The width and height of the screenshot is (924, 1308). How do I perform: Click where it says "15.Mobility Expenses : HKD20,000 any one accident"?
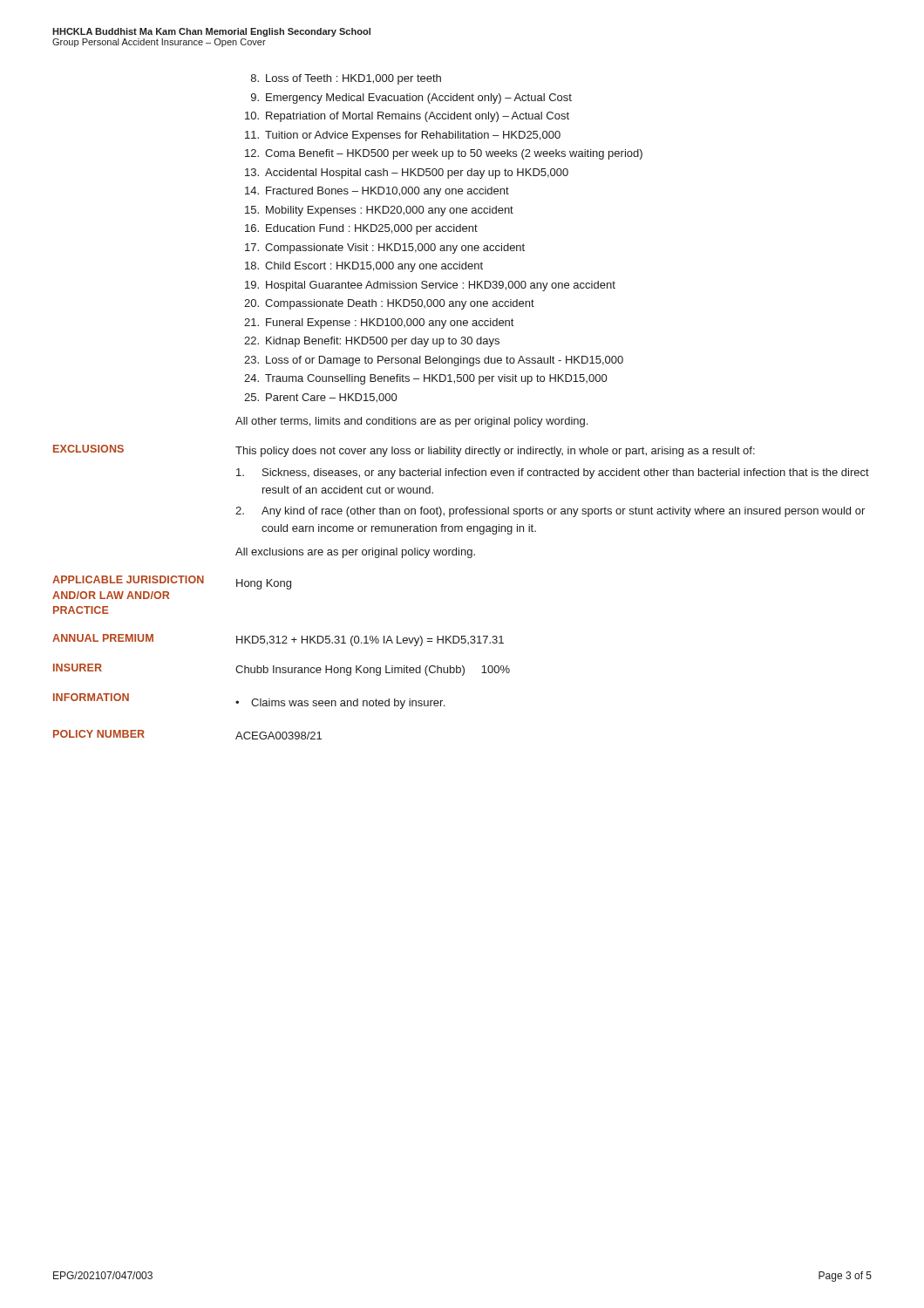[379, 211]
